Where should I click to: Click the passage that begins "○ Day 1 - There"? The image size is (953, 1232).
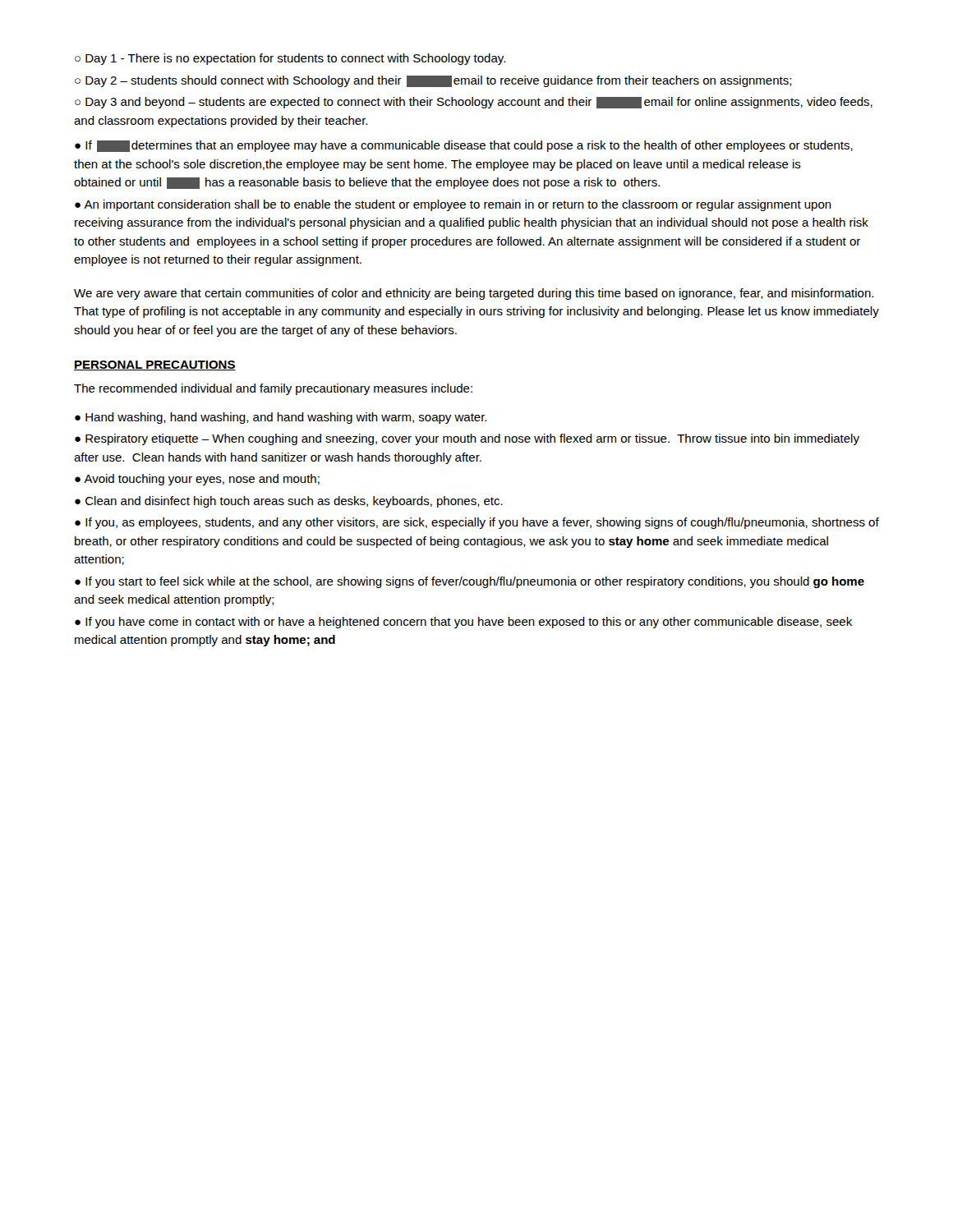(x=476, y=59)
